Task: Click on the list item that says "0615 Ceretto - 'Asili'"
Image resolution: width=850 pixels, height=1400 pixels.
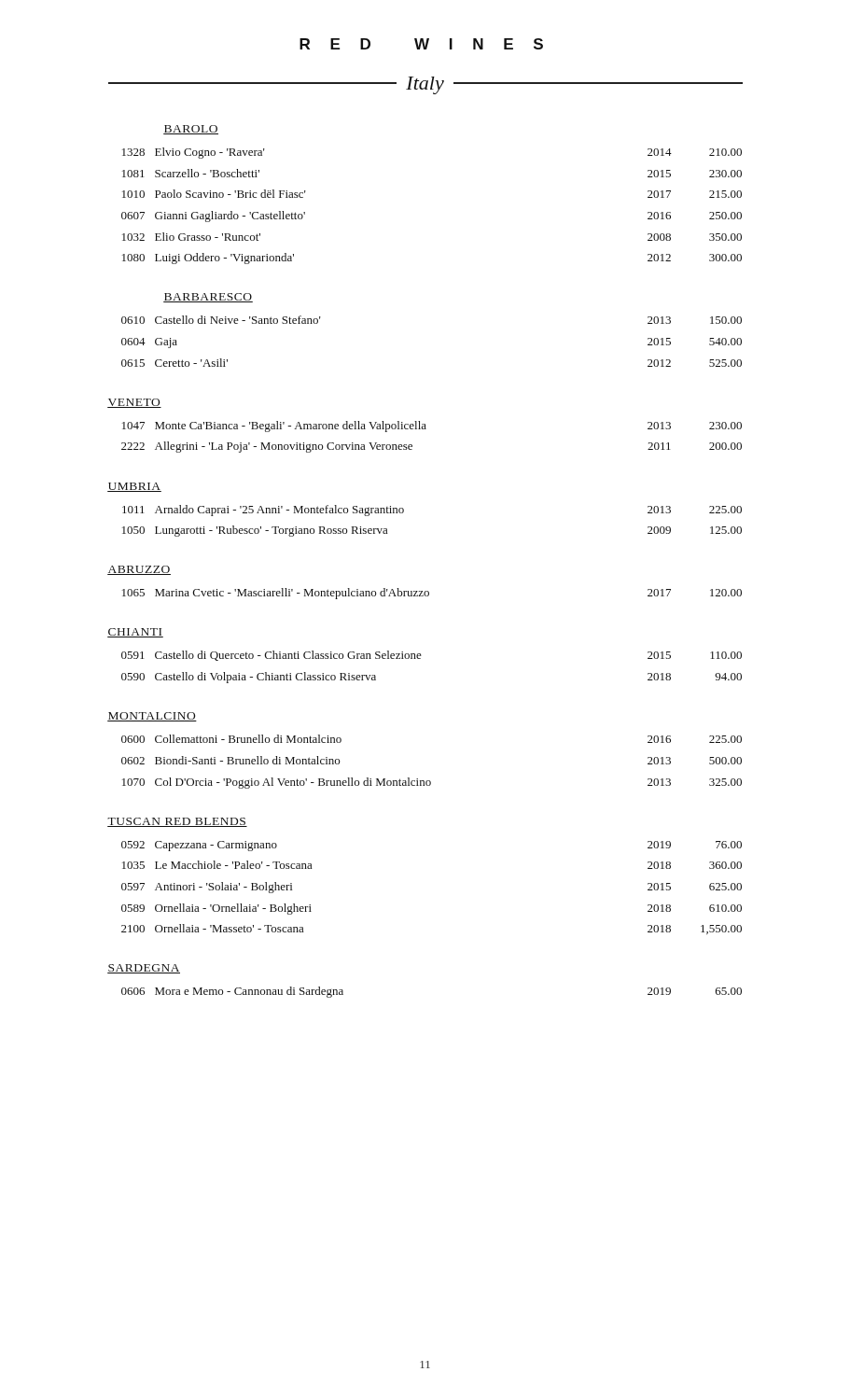Action: tap(136, 363)
